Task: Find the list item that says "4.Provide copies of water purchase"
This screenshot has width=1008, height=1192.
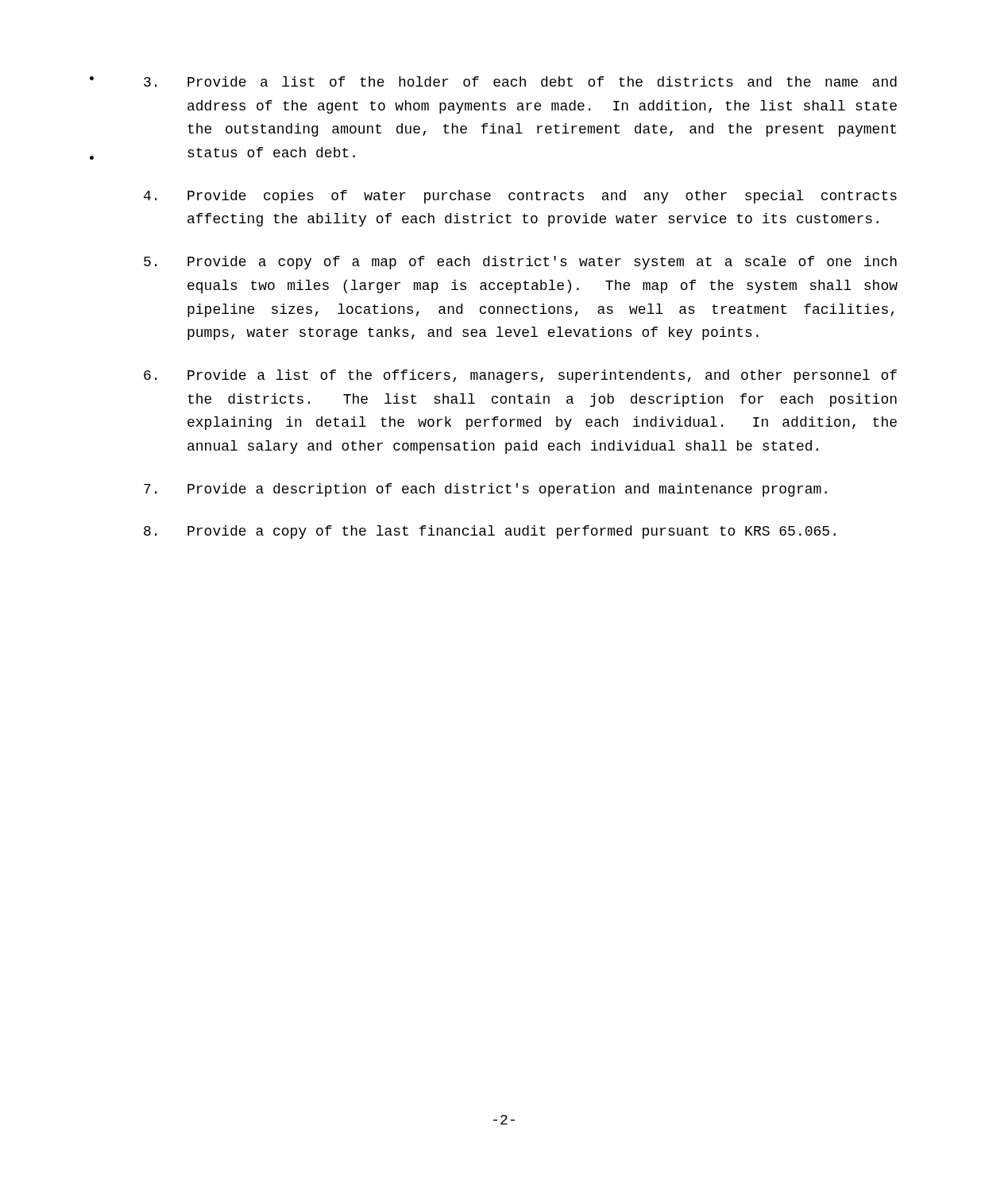Action: (x=520, y=209)
